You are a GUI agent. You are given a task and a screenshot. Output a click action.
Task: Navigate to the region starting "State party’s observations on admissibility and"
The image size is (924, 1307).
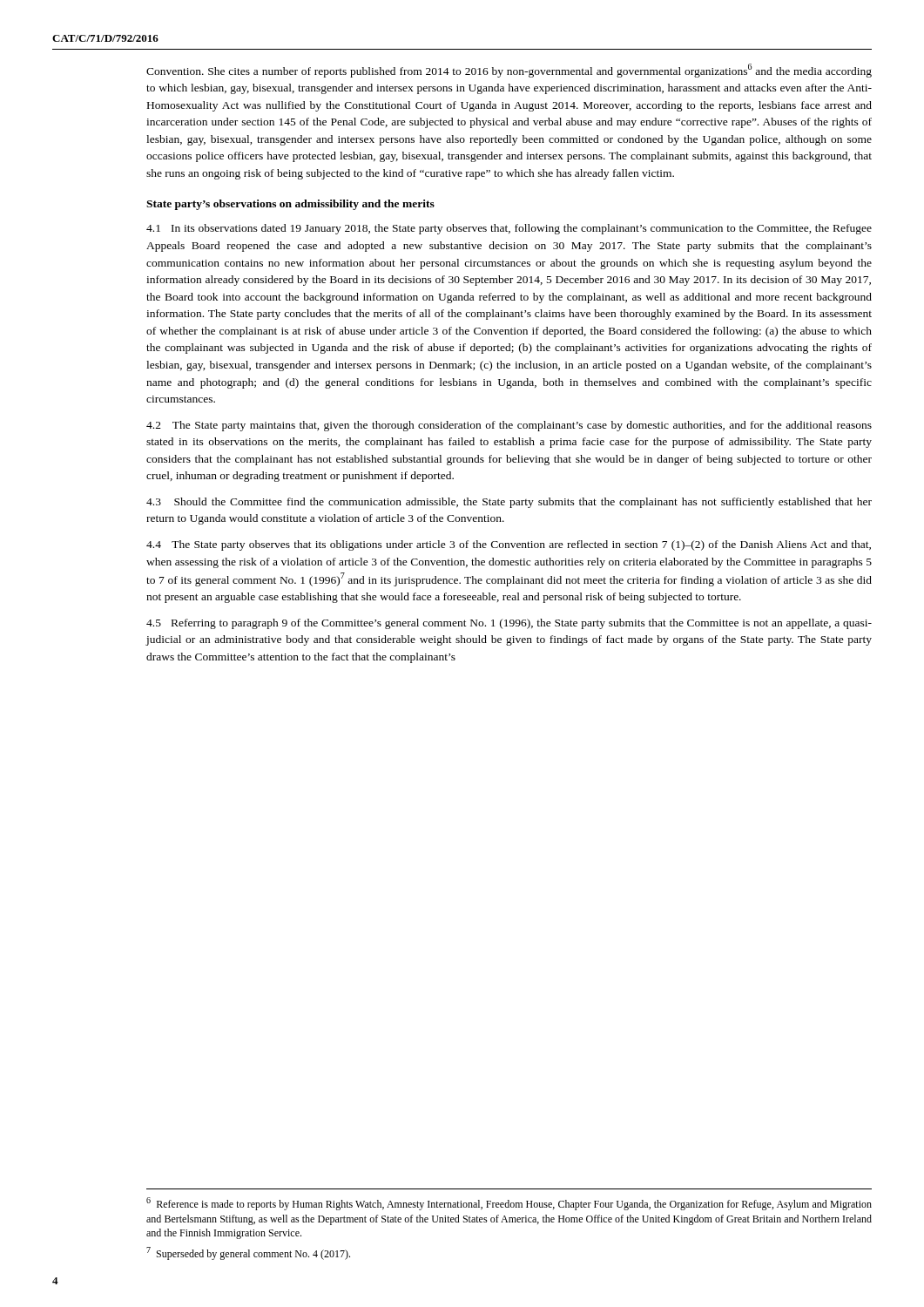click(x=290, y=204)
